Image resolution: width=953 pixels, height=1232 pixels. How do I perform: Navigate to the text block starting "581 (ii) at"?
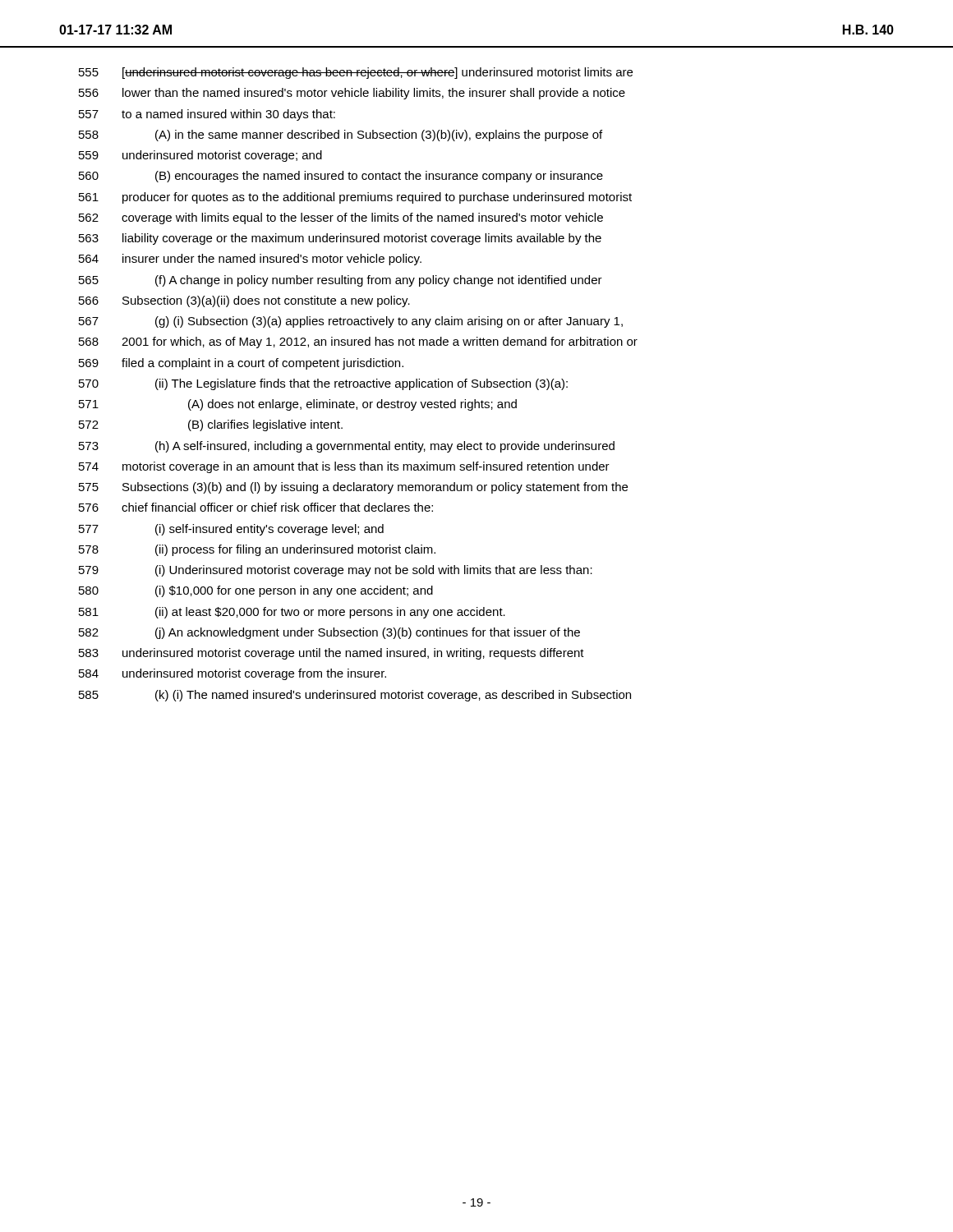click(x=476, y=611)
